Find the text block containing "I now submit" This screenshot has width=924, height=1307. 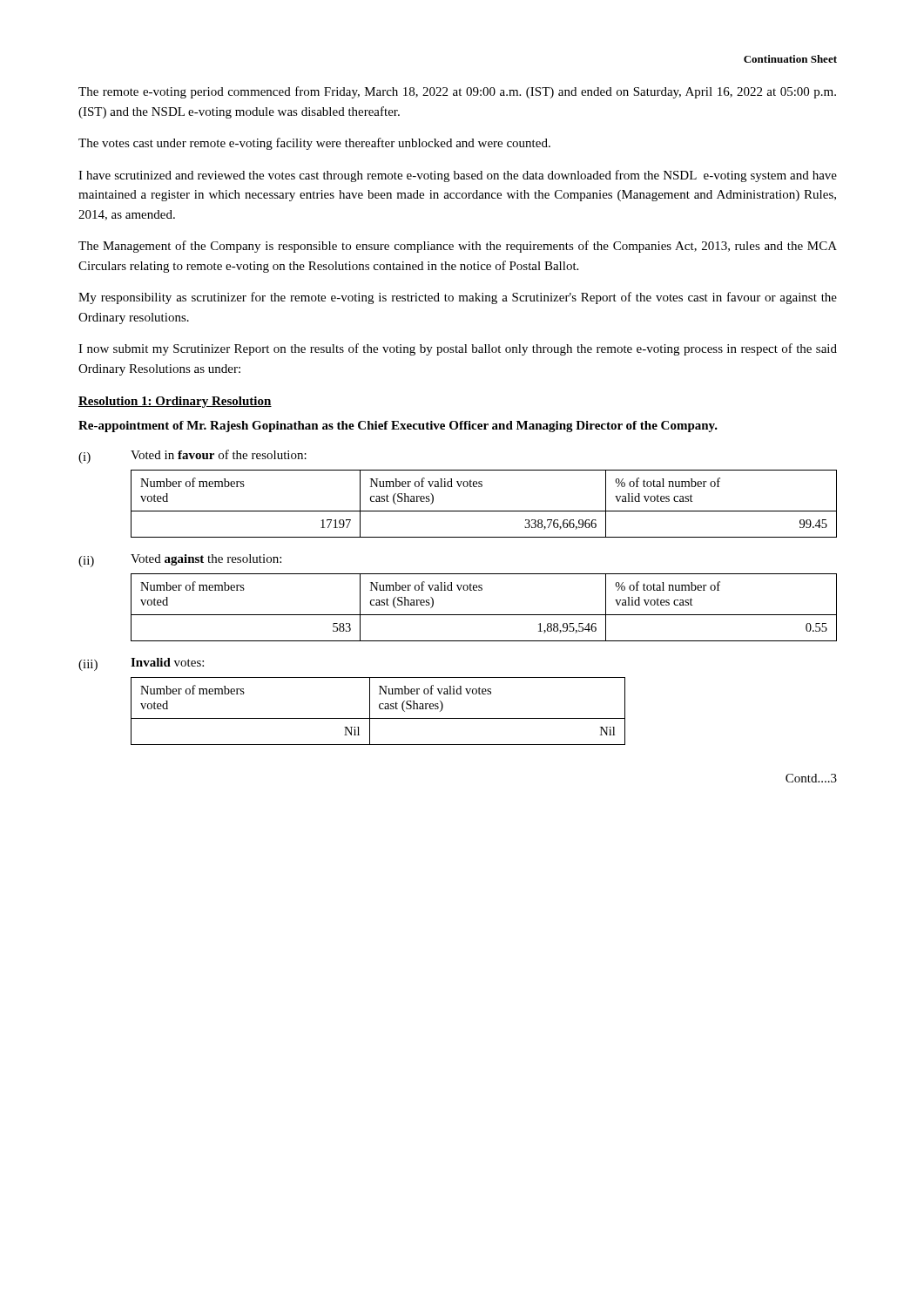click(458, 358)
